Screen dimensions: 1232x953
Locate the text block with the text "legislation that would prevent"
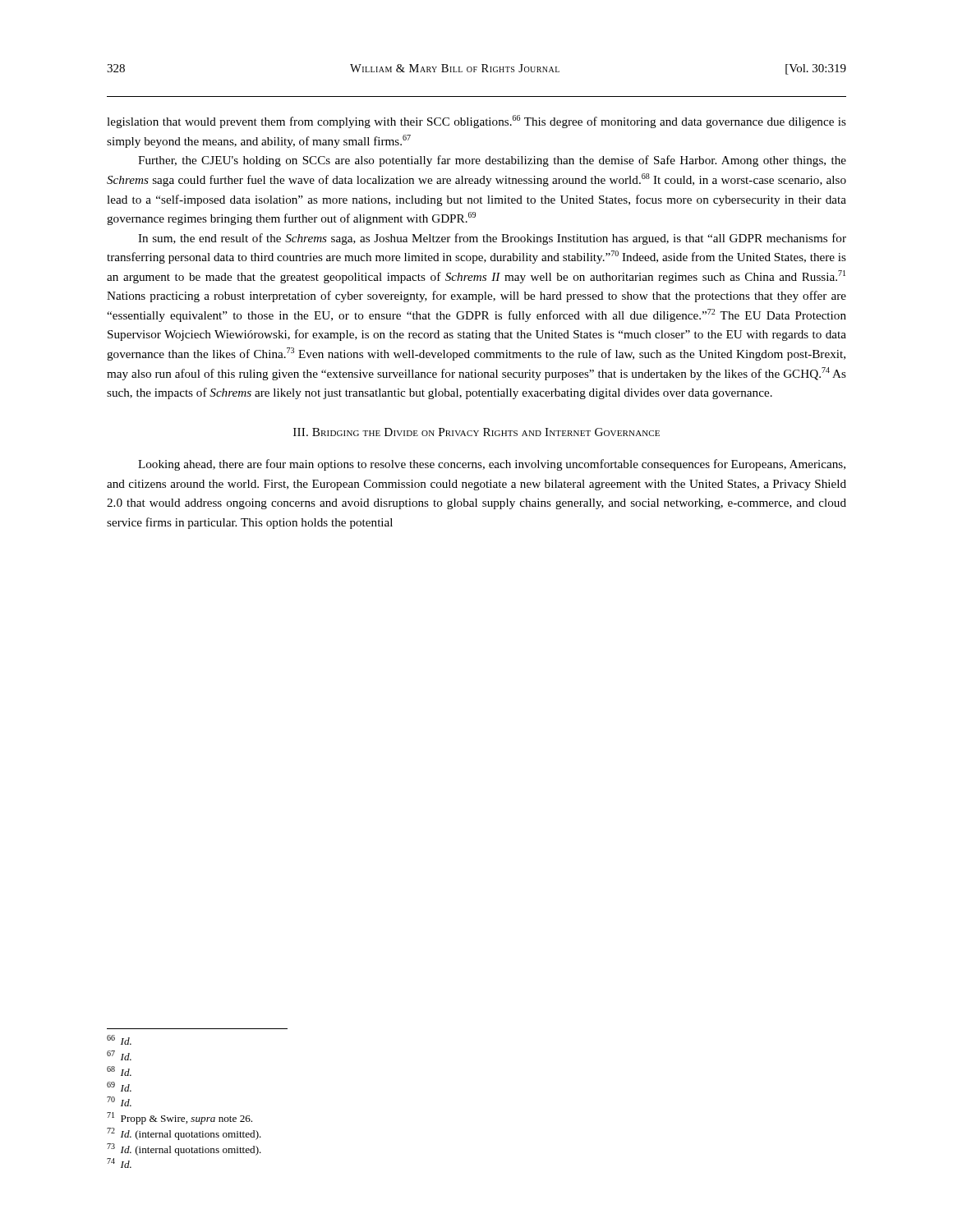(476, 131)
